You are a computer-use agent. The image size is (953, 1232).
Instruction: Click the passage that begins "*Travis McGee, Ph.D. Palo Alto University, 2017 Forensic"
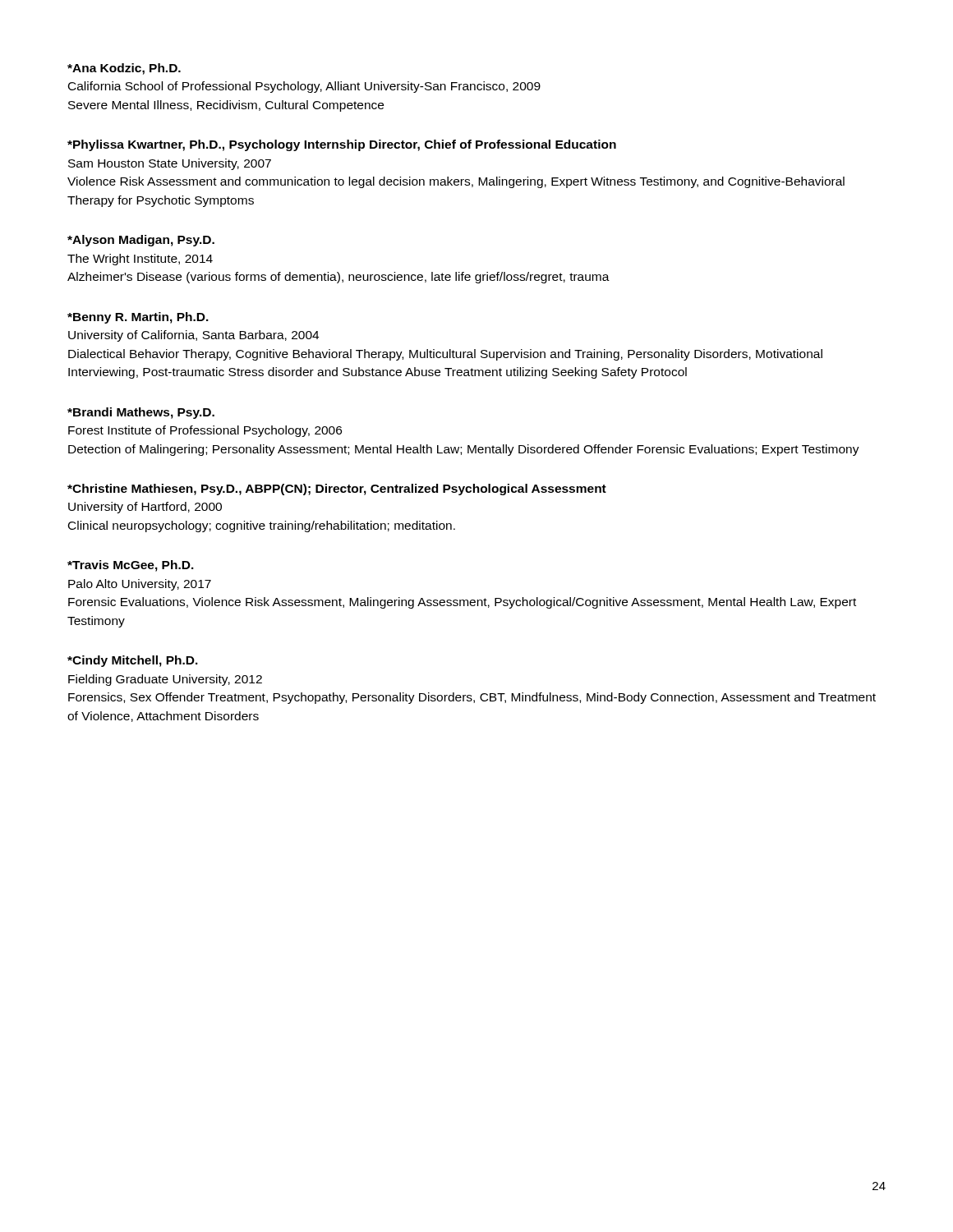[476, 593]
